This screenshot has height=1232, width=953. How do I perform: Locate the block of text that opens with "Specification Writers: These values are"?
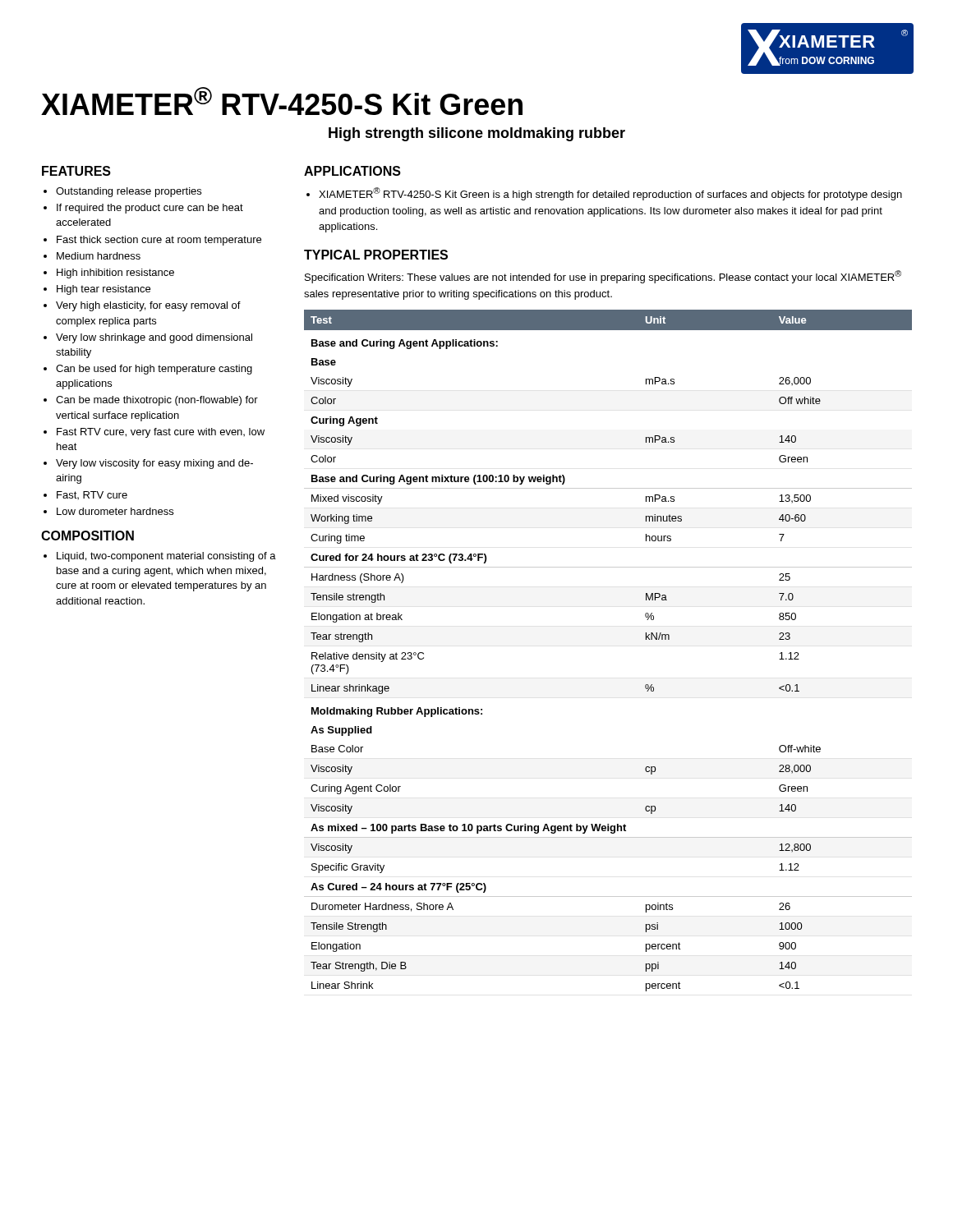point(603,284)
